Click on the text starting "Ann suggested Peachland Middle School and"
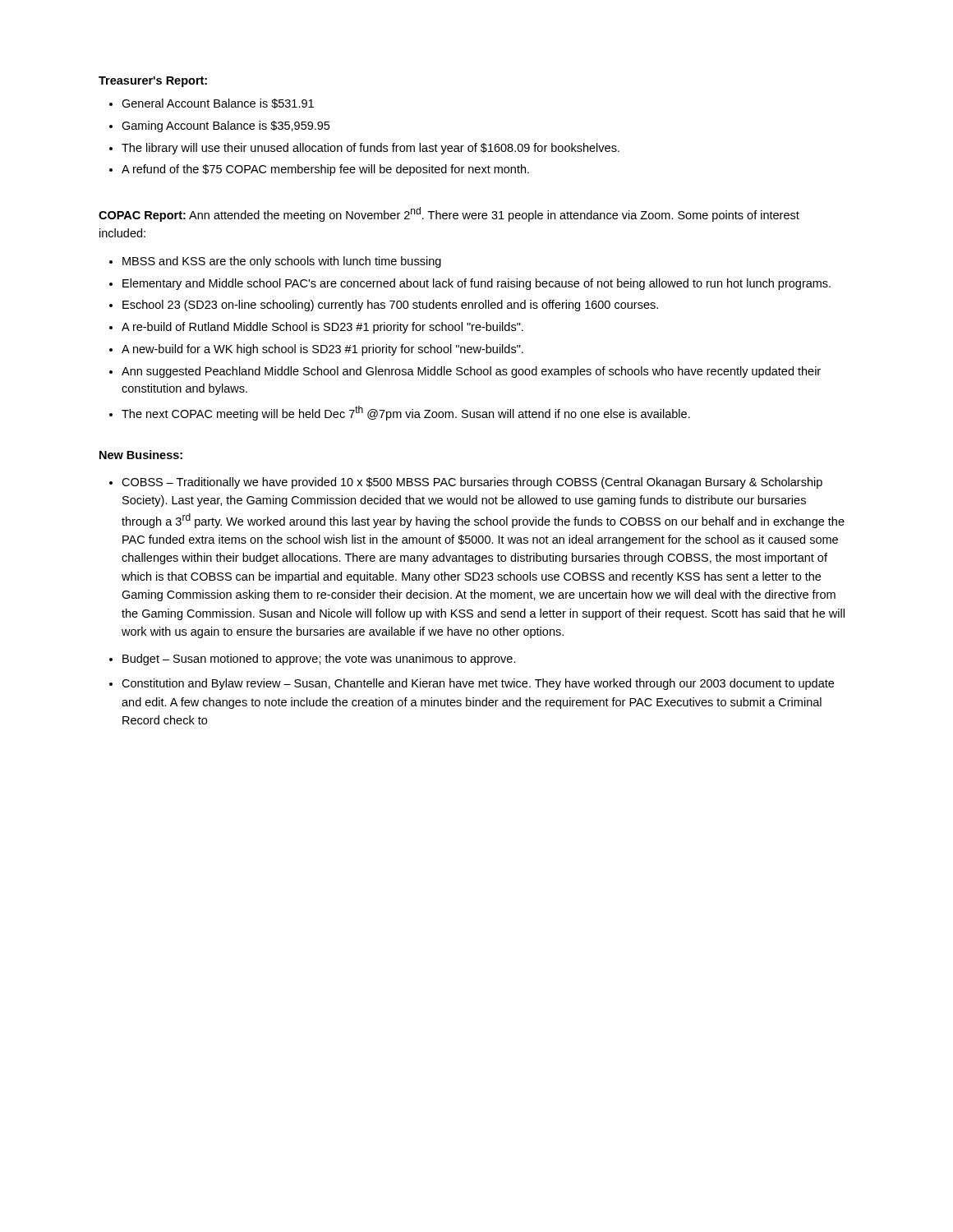Viewport: 953px width, 1232px height. pyautogui.click(x=471, y=380)
